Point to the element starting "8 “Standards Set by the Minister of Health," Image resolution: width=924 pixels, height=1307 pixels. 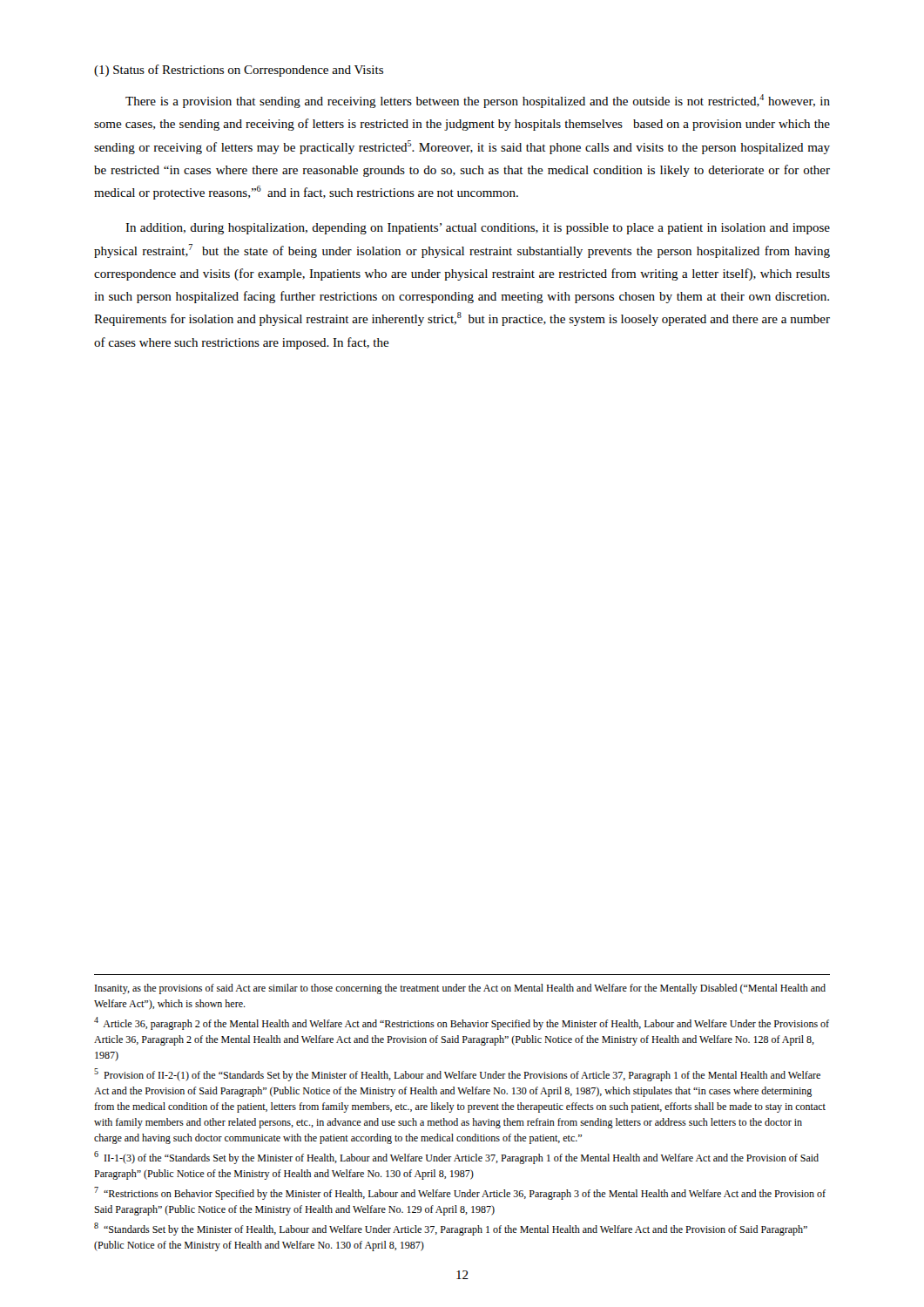pos(451,1236)
